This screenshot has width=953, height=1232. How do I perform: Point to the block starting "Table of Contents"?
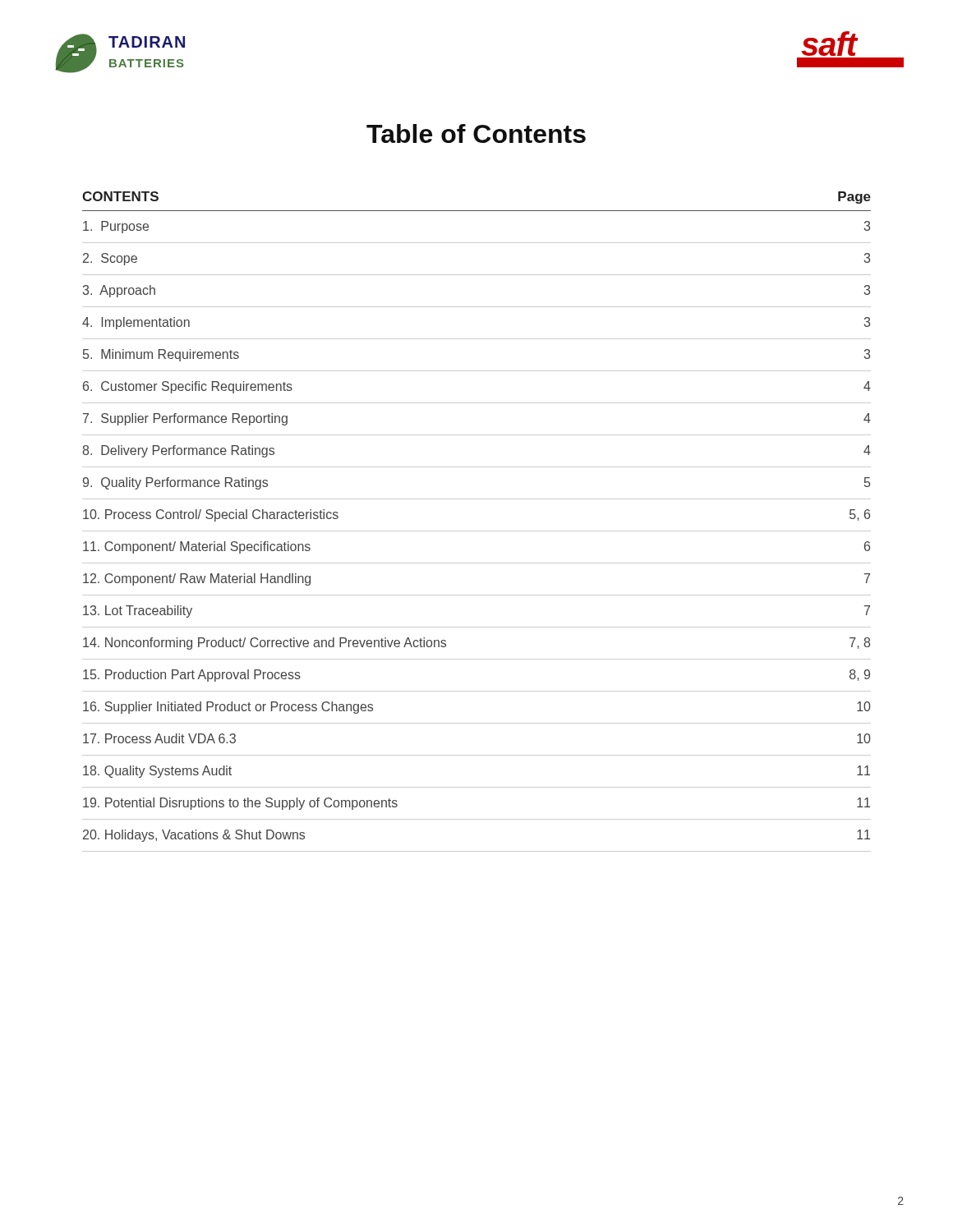476,134
